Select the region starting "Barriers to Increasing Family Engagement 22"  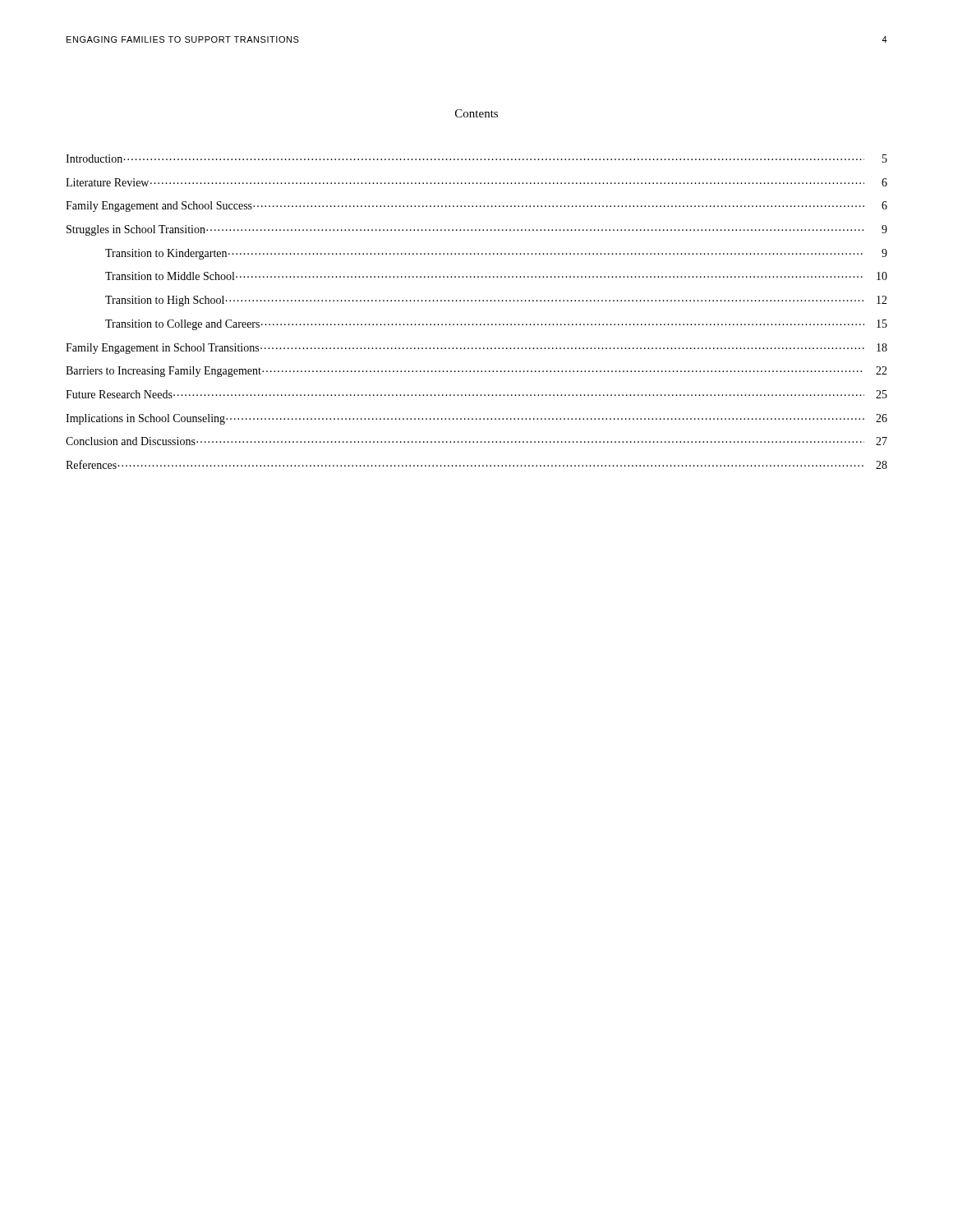coord(476,372)
